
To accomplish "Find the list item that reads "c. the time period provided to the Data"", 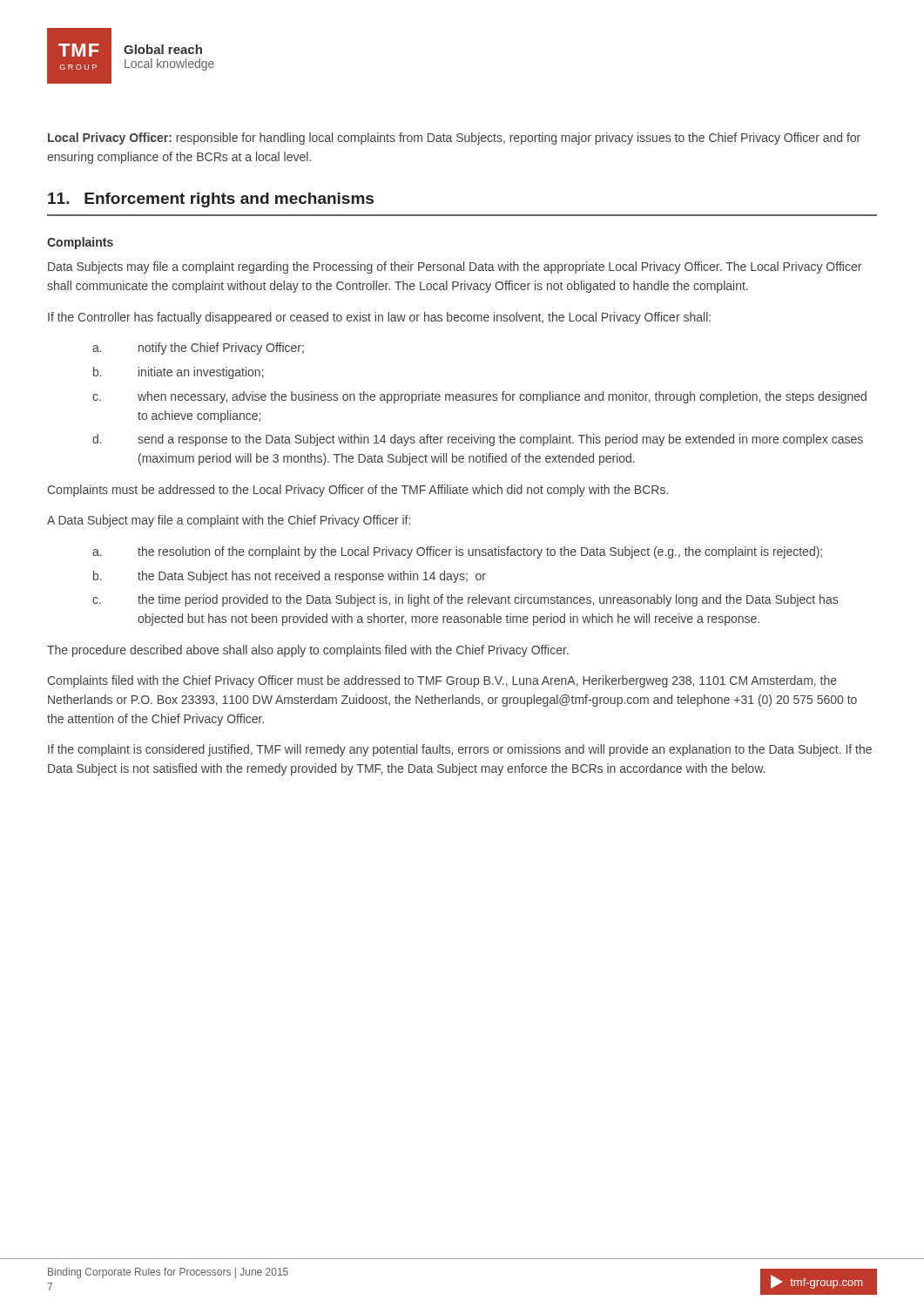I will pos(462,610).
